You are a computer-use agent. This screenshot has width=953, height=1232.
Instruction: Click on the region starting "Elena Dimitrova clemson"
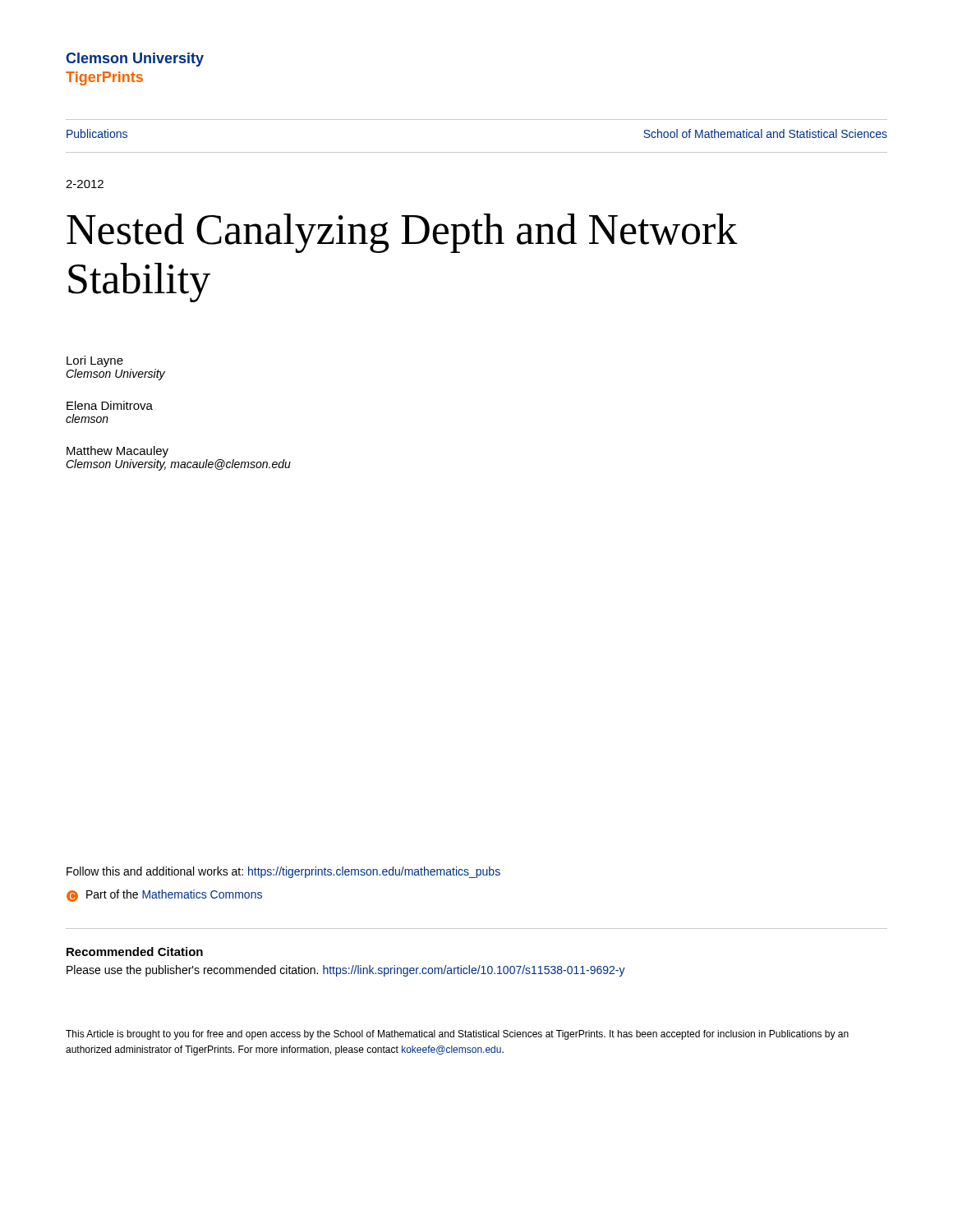pyautogui.click(x=110, y=405)
